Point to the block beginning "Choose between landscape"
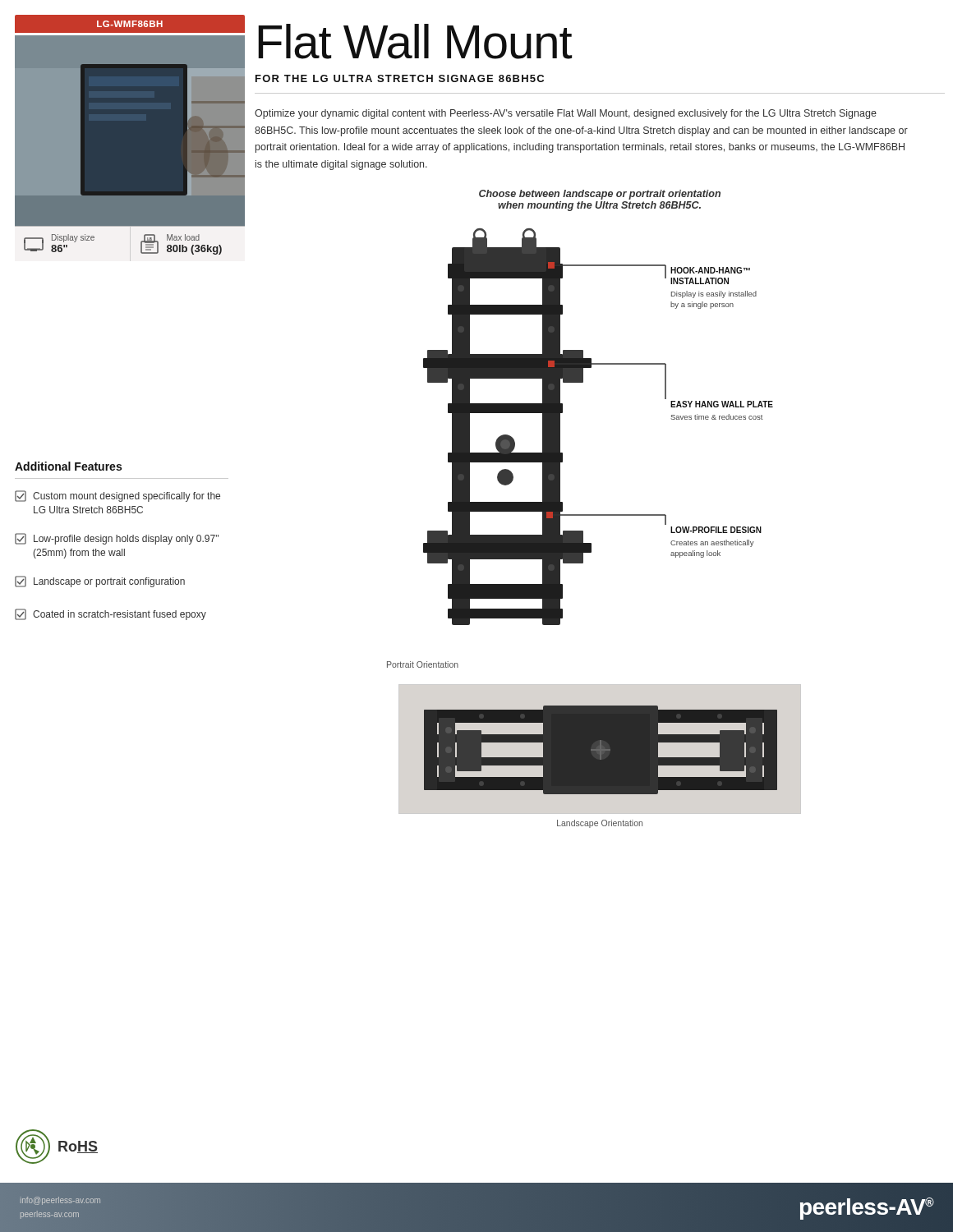Screen dimensions: 1232x953 [x=600, y=199]
